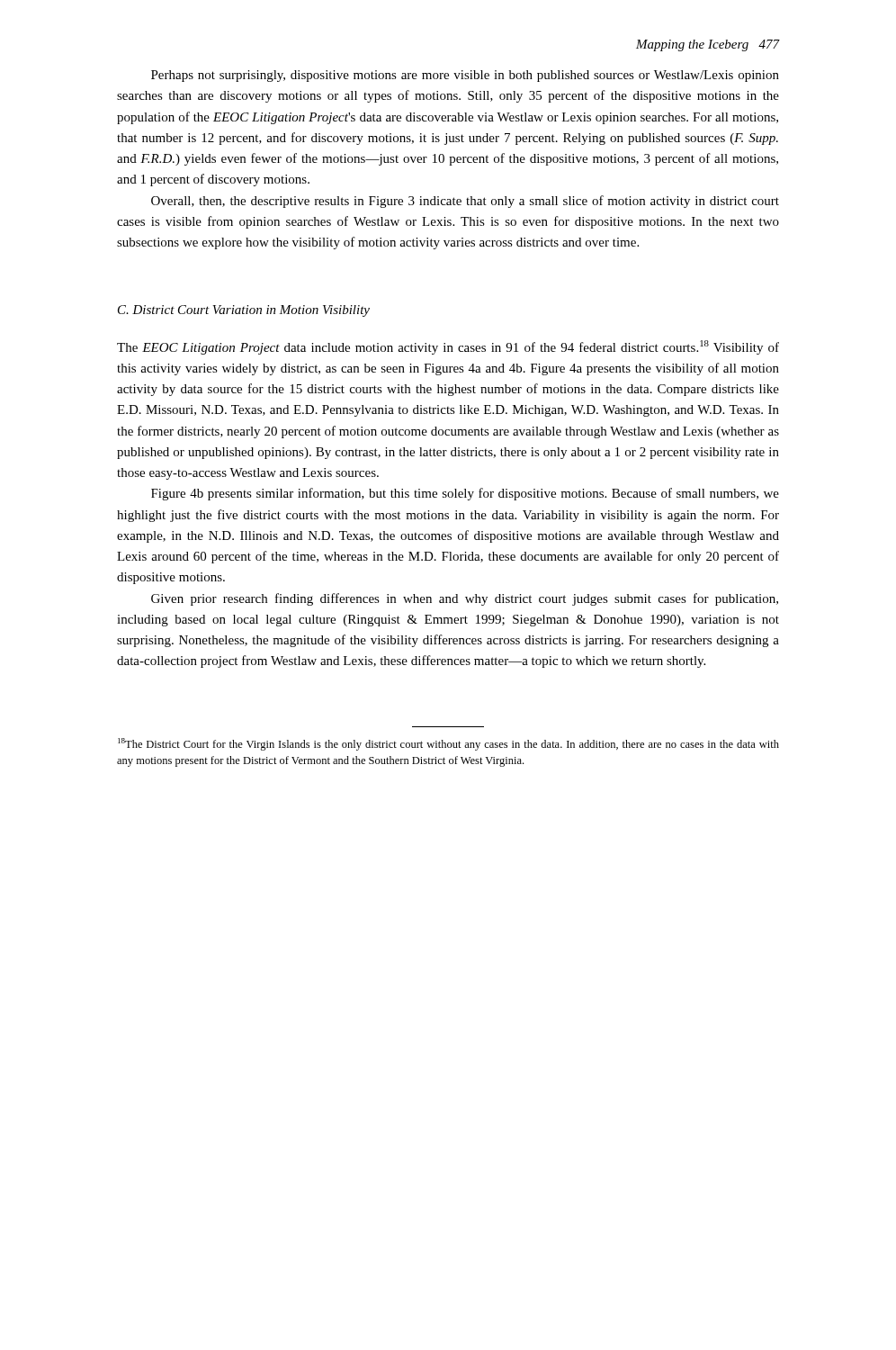Viewport: 896px width, 1350px height.
Task: Click on the text block starting "C. District Court Variation in Motion"
Action: [x=243, y=310]
